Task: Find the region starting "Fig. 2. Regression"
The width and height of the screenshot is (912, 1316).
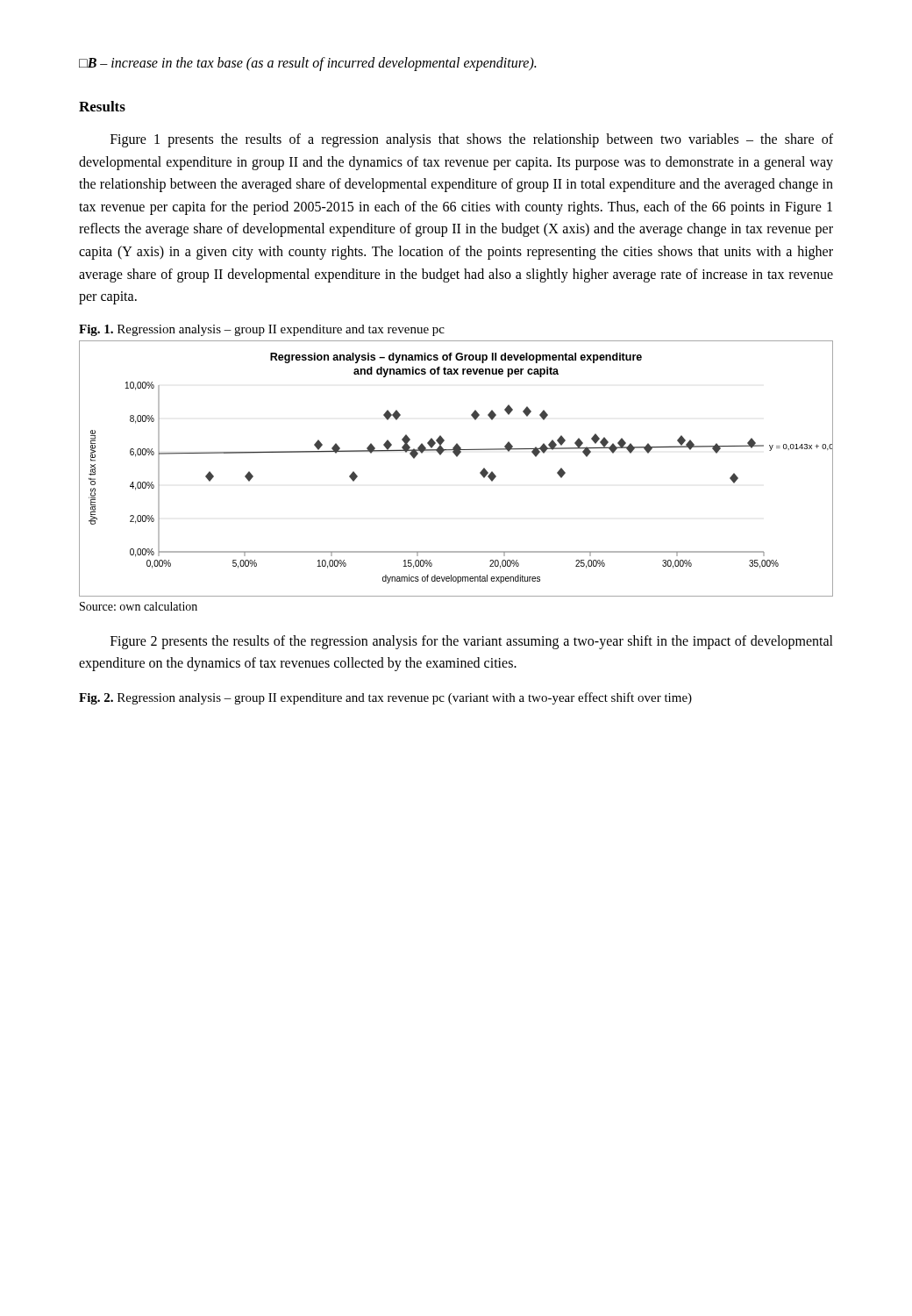Action: click(385, 697)
